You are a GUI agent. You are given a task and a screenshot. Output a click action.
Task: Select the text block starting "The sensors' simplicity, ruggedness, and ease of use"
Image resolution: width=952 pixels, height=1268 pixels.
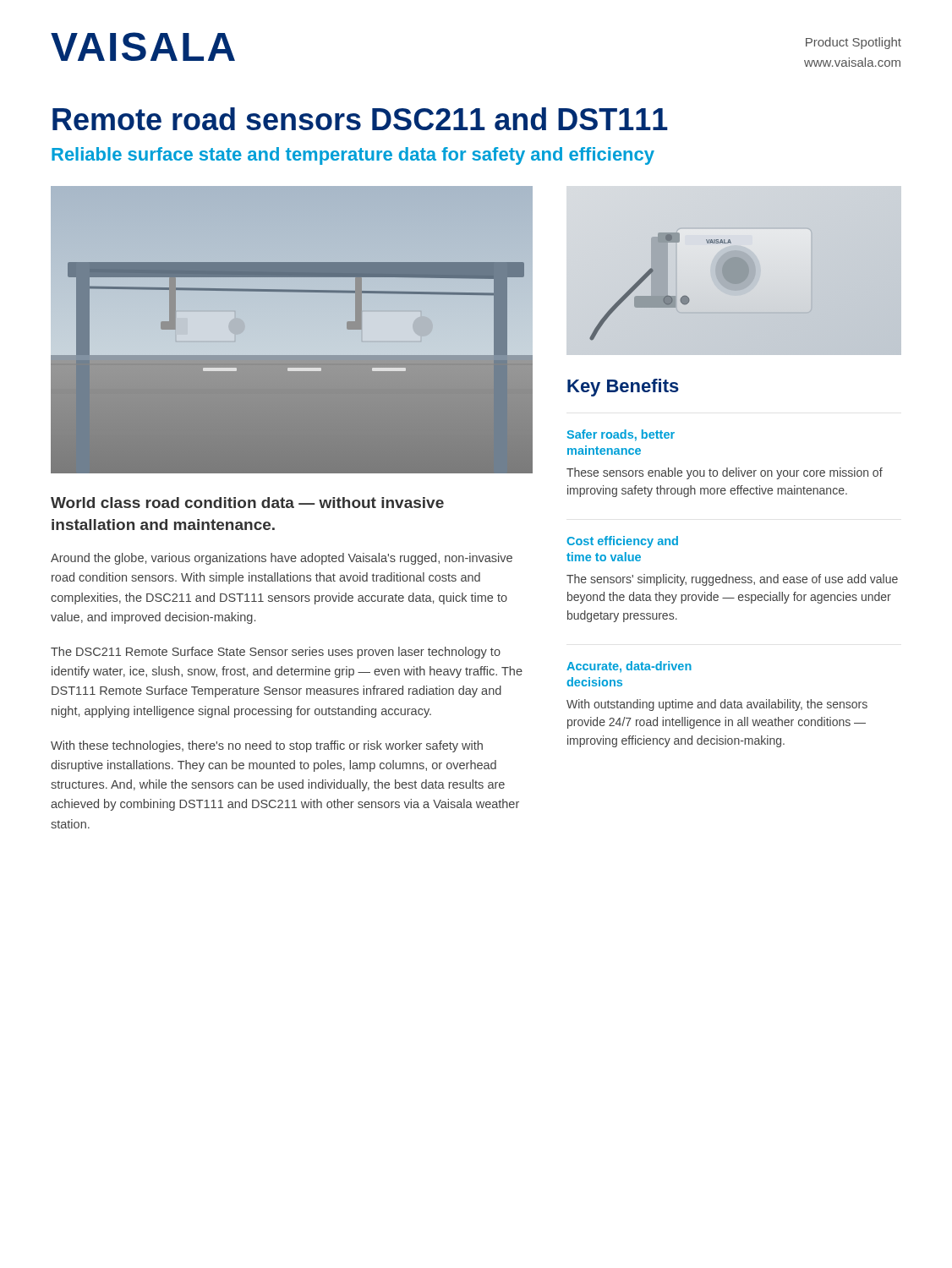pos(732,597)
